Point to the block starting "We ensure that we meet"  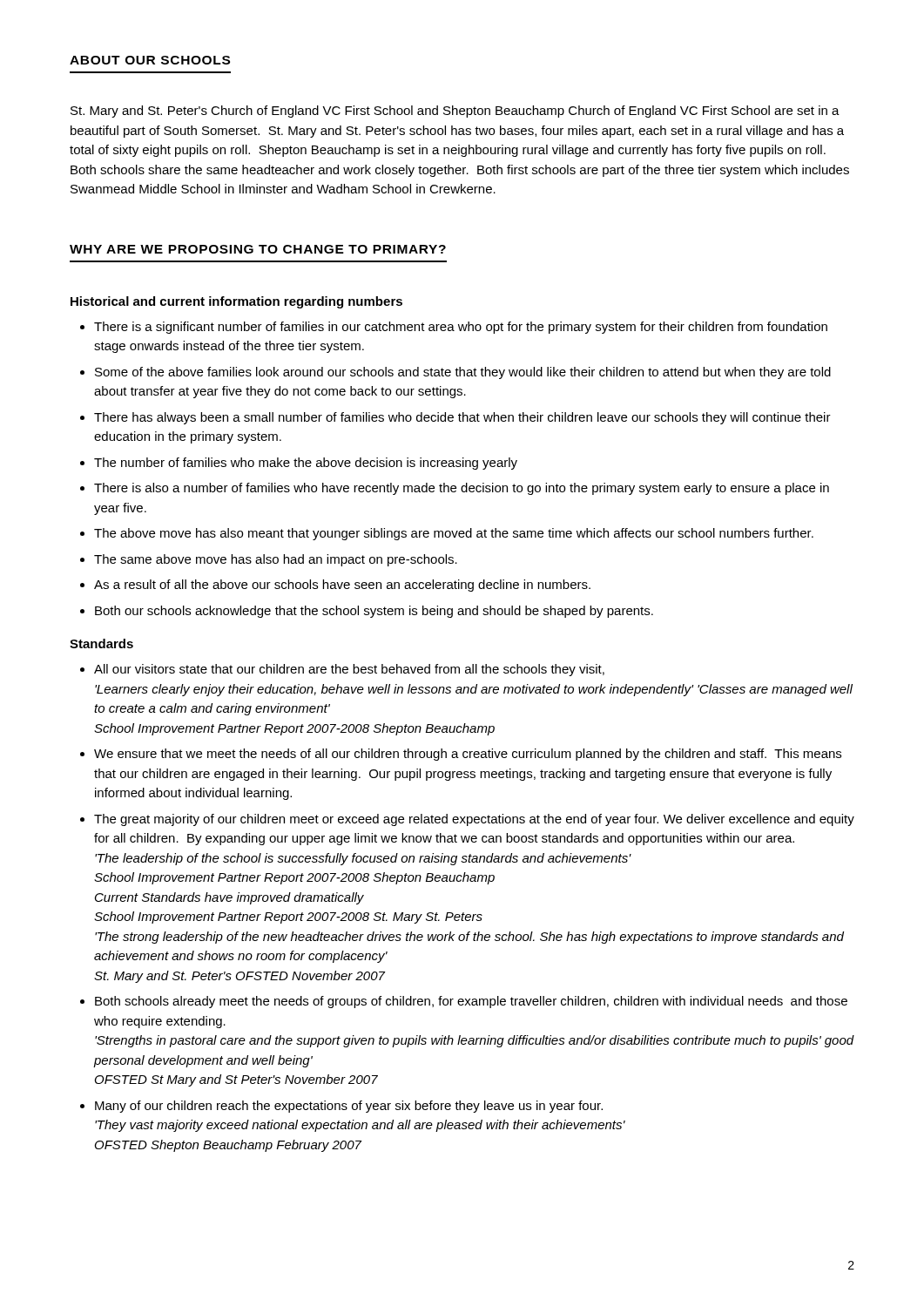[x=468, y=773]
